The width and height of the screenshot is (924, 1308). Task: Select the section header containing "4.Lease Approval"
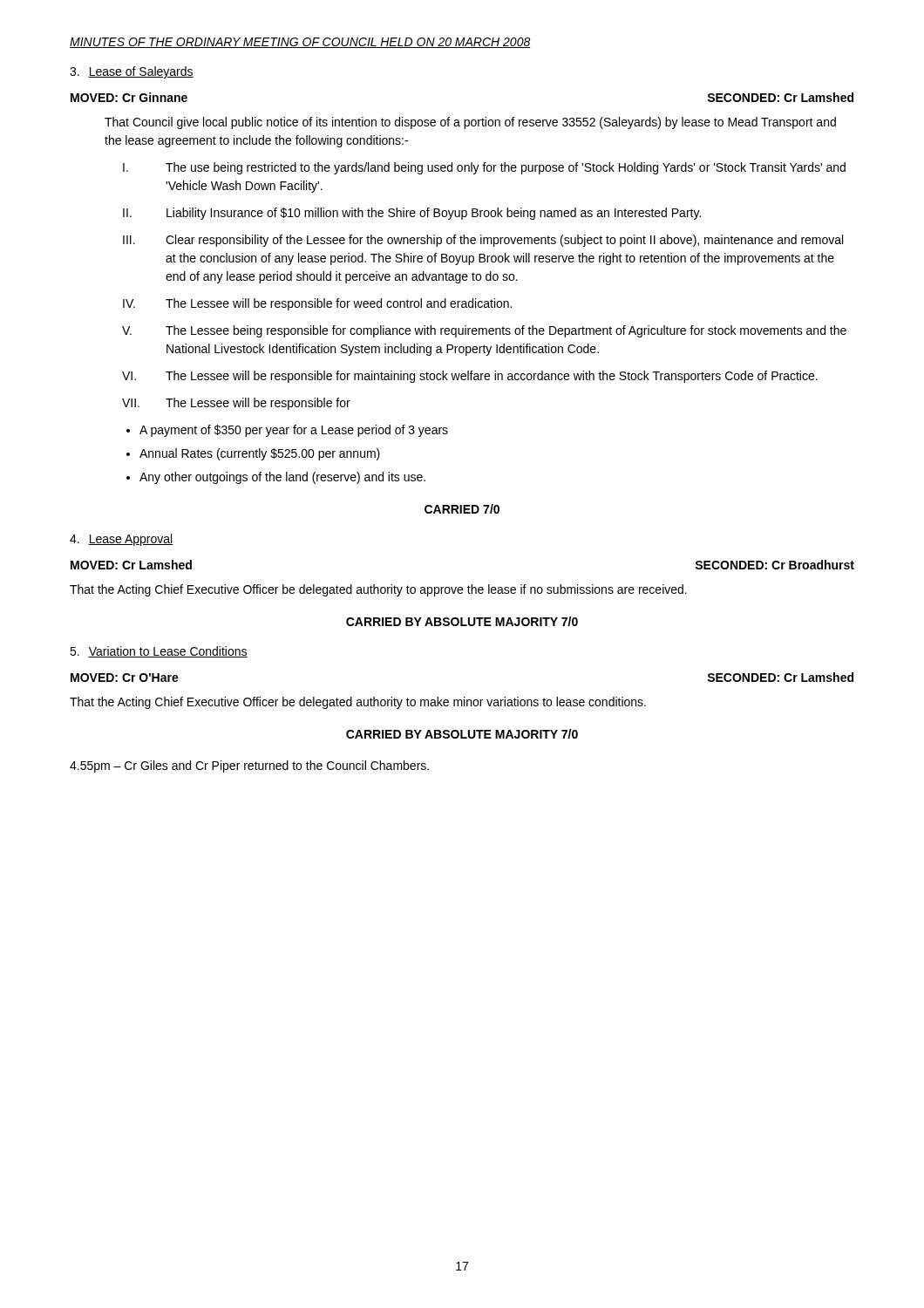click(121, 539)
